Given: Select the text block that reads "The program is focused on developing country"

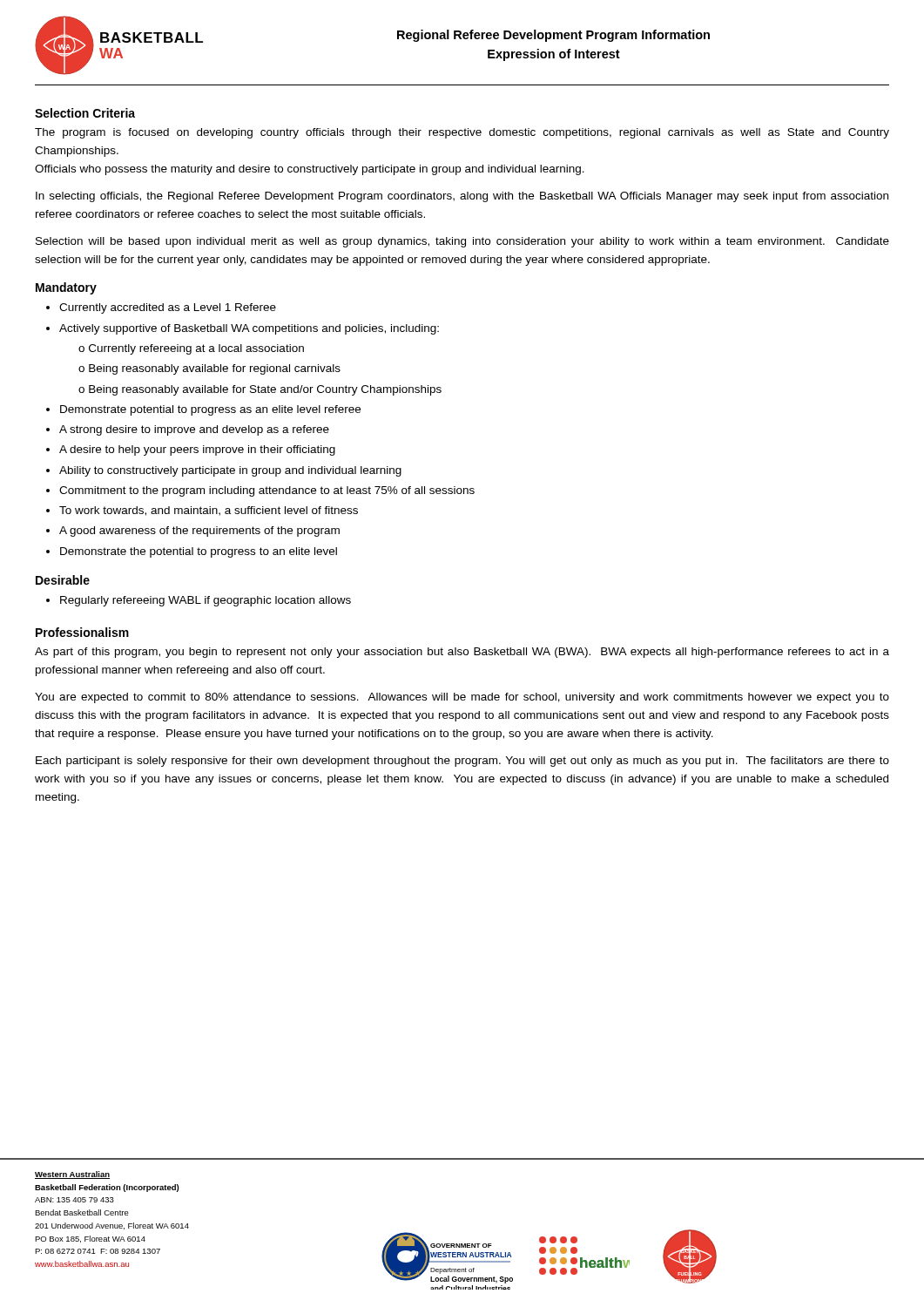Looking at the screenshot, I should (462, 133).
